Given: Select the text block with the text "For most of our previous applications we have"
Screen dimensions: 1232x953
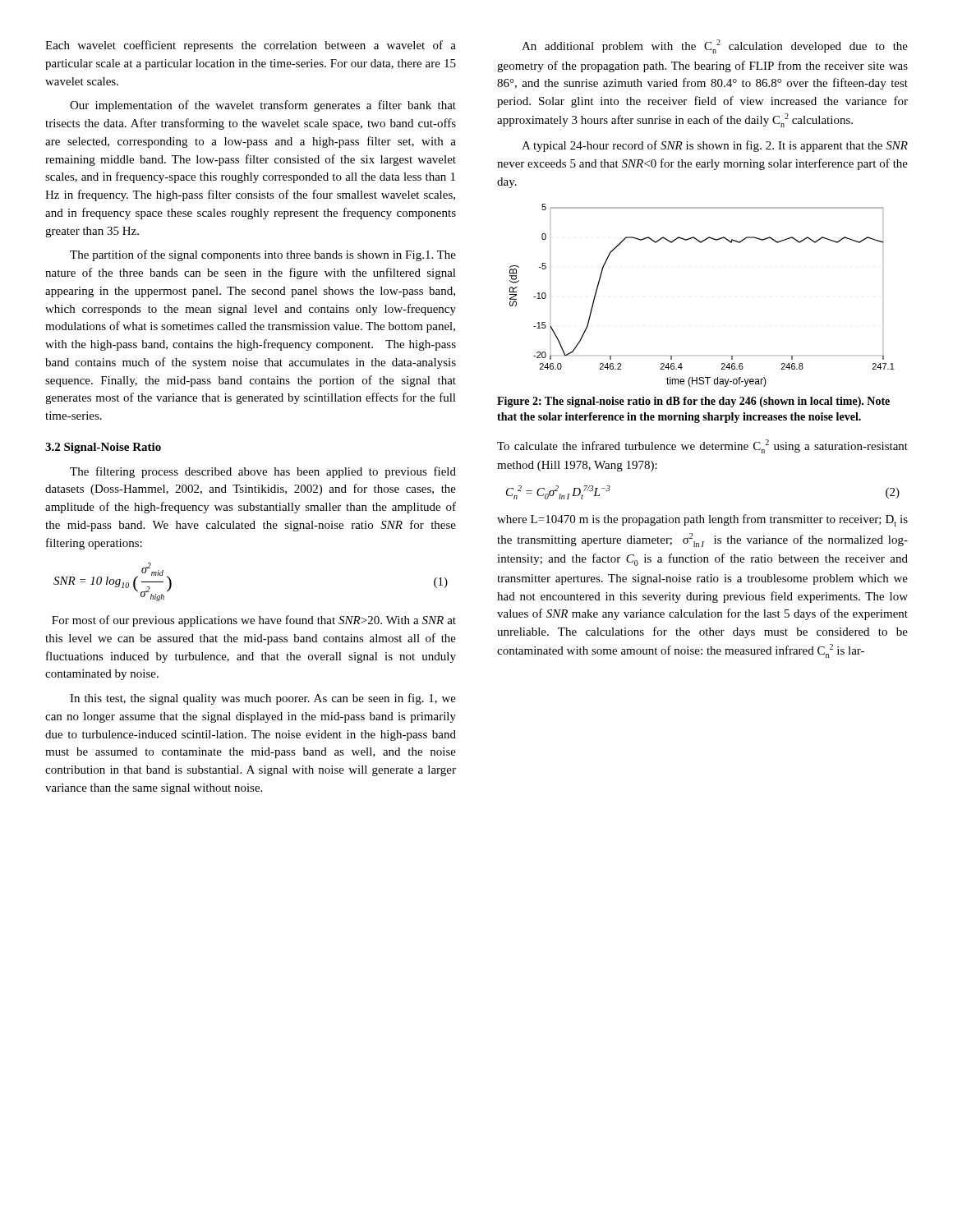Looking at the screenshot, I should pyautogui.click(x=251, y=648).
